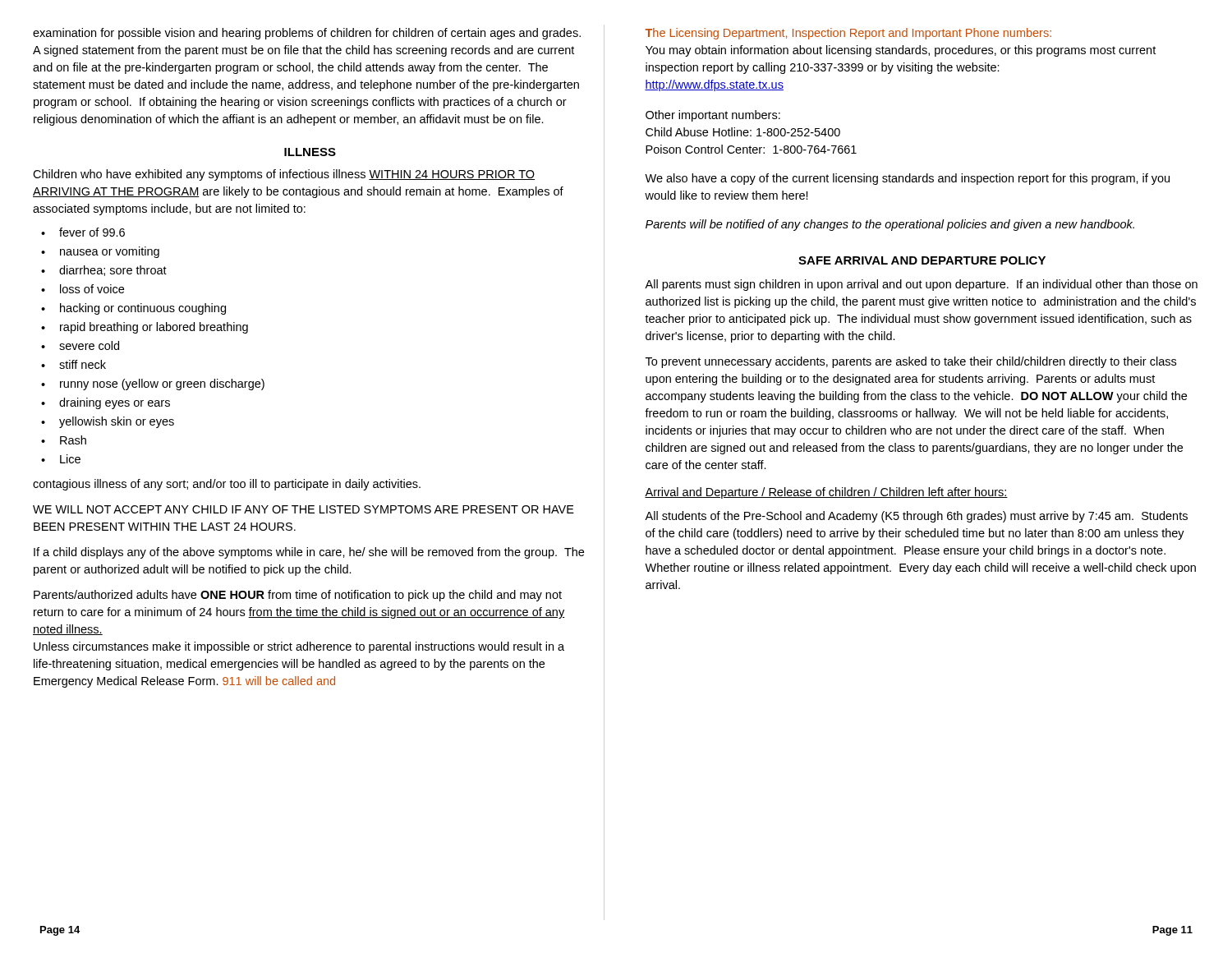Locate the text "•yellowish skin or eyes"
This screenshot has height=953, width=1232.
tap(108, 422)
